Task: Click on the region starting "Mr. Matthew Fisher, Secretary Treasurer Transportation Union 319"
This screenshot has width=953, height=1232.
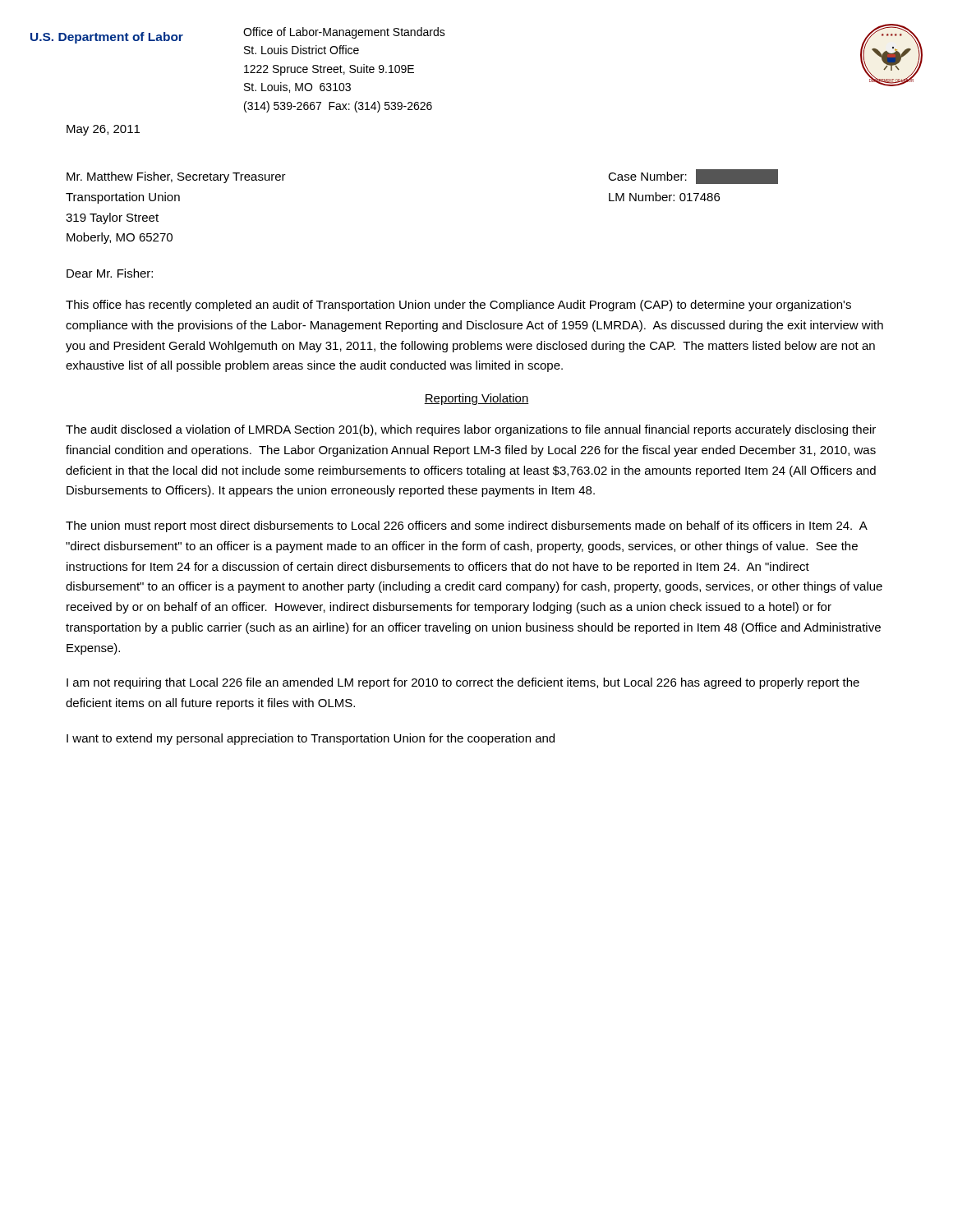Action: click(176, 207)
